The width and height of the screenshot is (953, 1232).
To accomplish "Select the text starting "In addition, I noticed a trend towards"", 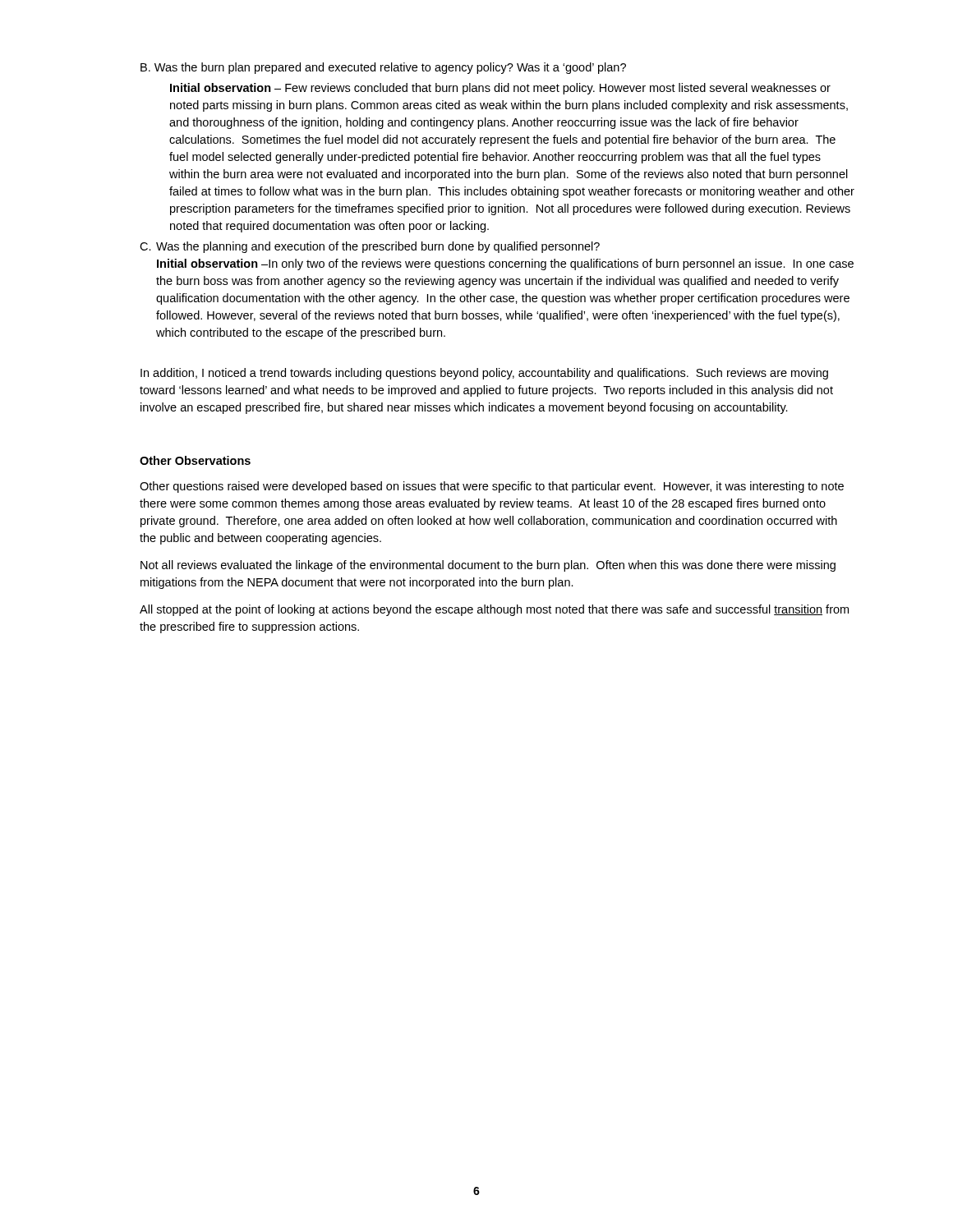I will 497,391.
